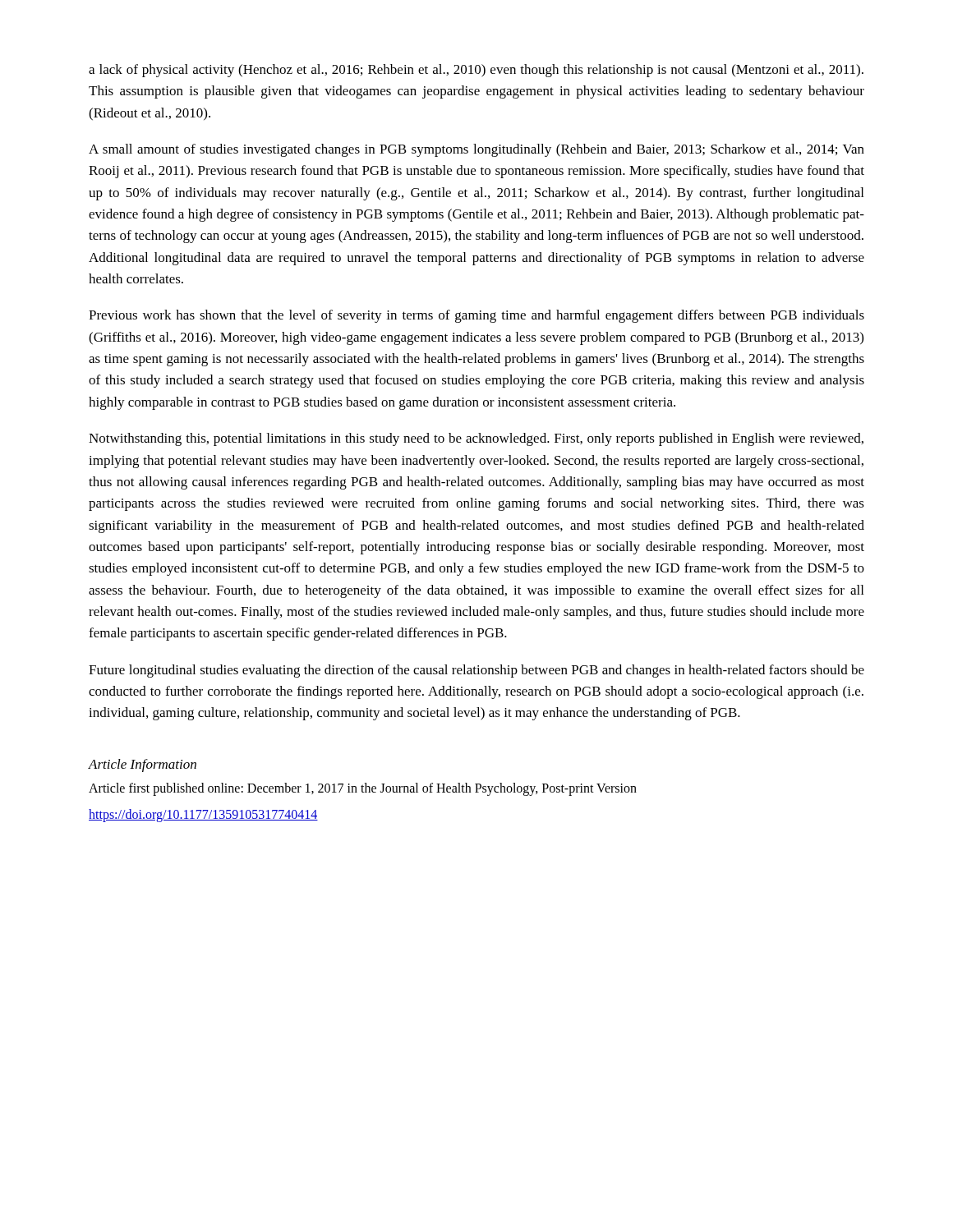The width and height of the screenshot is (953, 1232).
Task: Click the passage that begins "Article first published online: December 1, 2017 in"
Action: tap(476, 788)
